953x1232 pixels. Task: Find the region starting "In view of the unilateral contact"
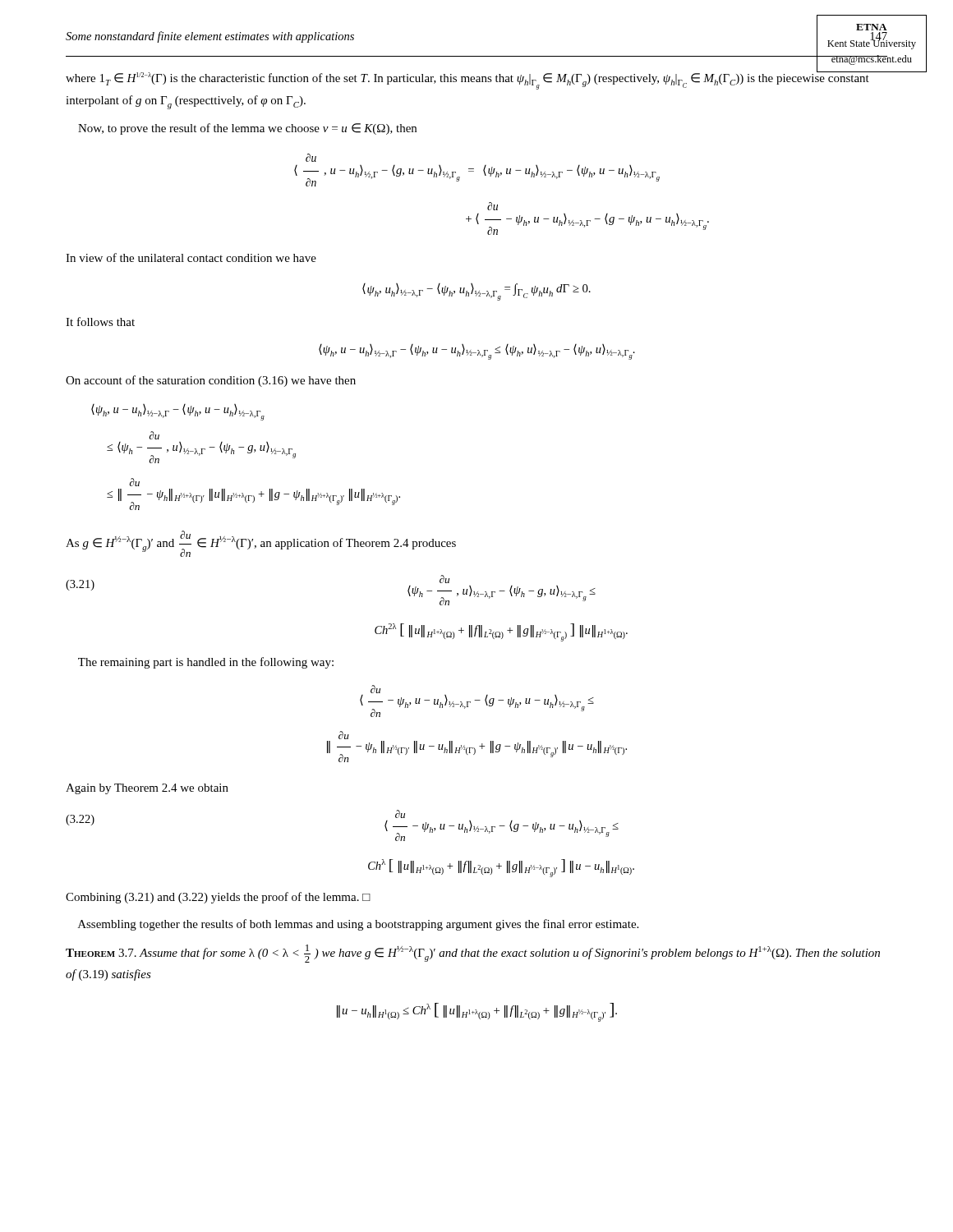(191, 258)
